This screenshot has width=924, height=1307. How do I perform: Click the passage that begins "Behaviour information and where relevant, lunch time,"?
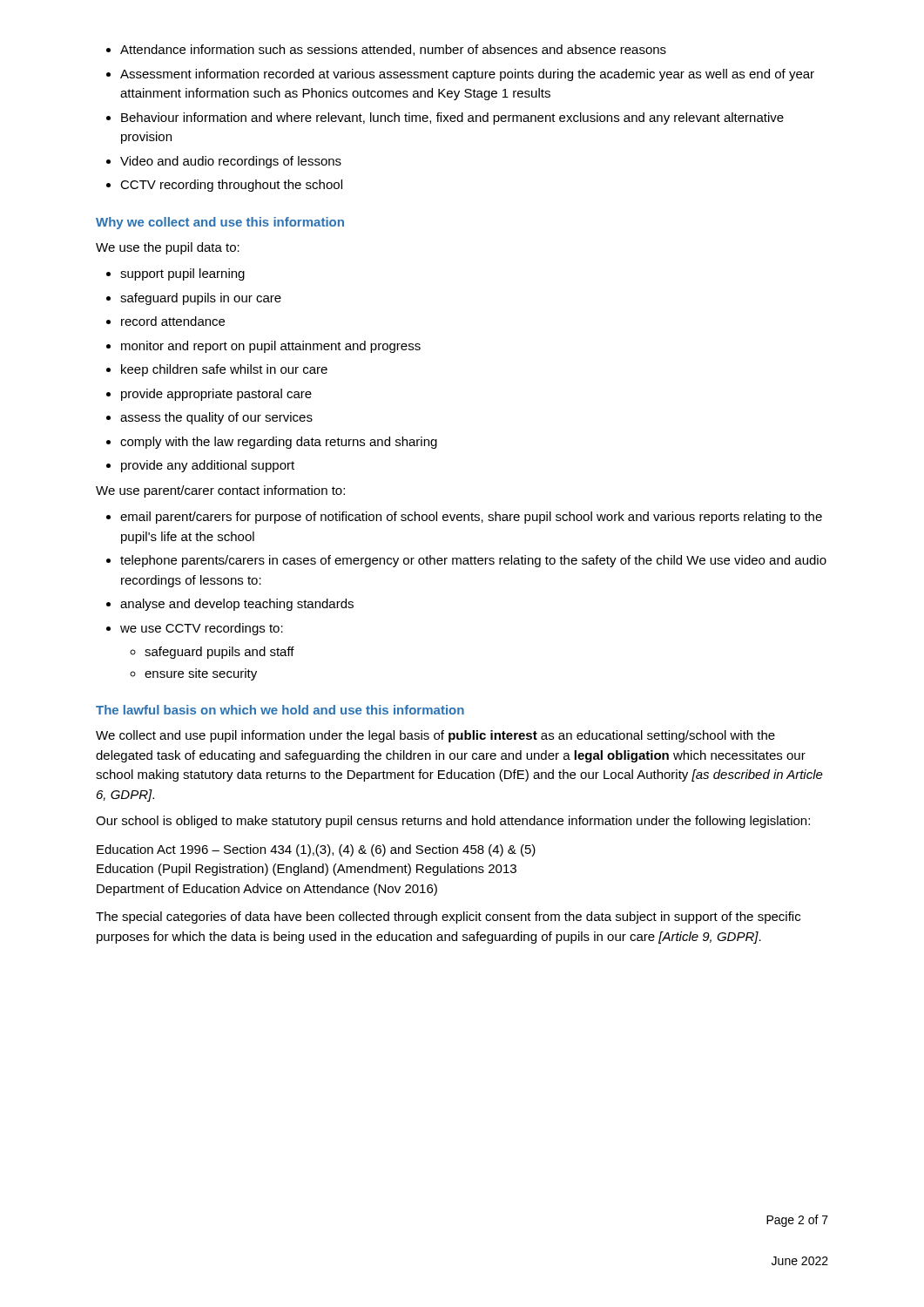474,127
